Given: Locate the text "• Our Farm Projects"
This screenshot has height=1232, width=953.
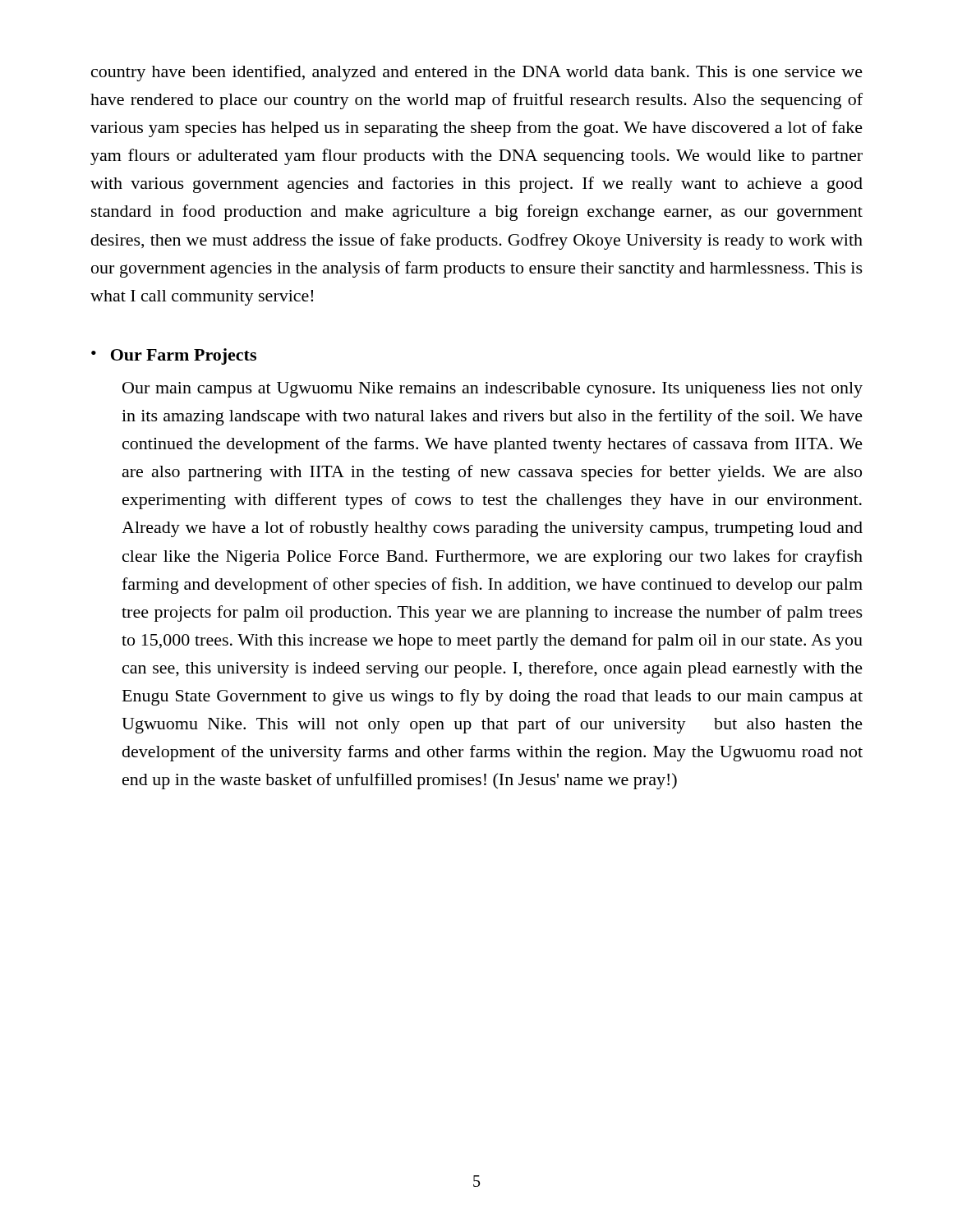Looking at the screenshot, I should pyautogui.click(x=174, y=355).
